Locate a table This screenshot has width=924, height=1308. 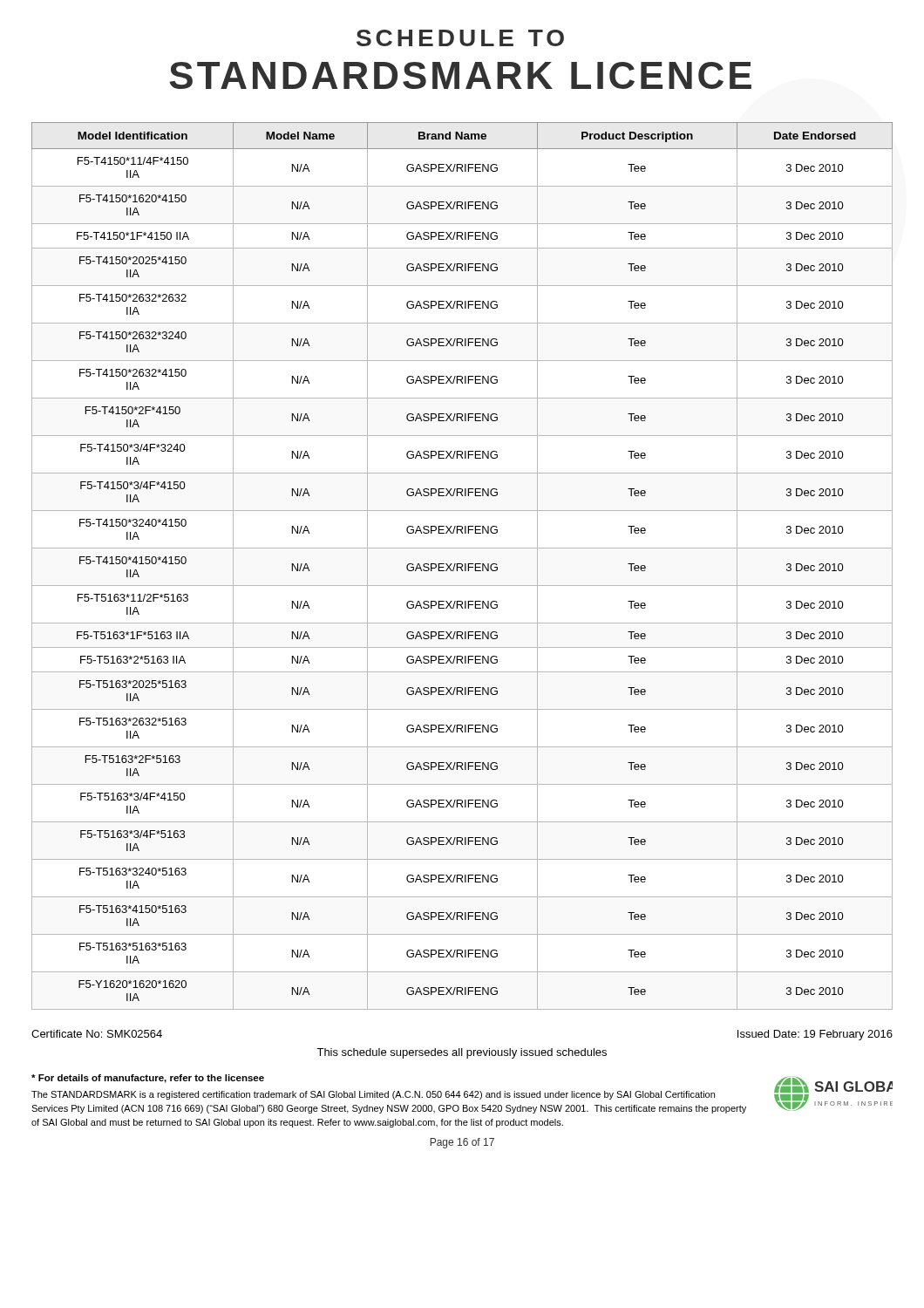tap(462, 566)
